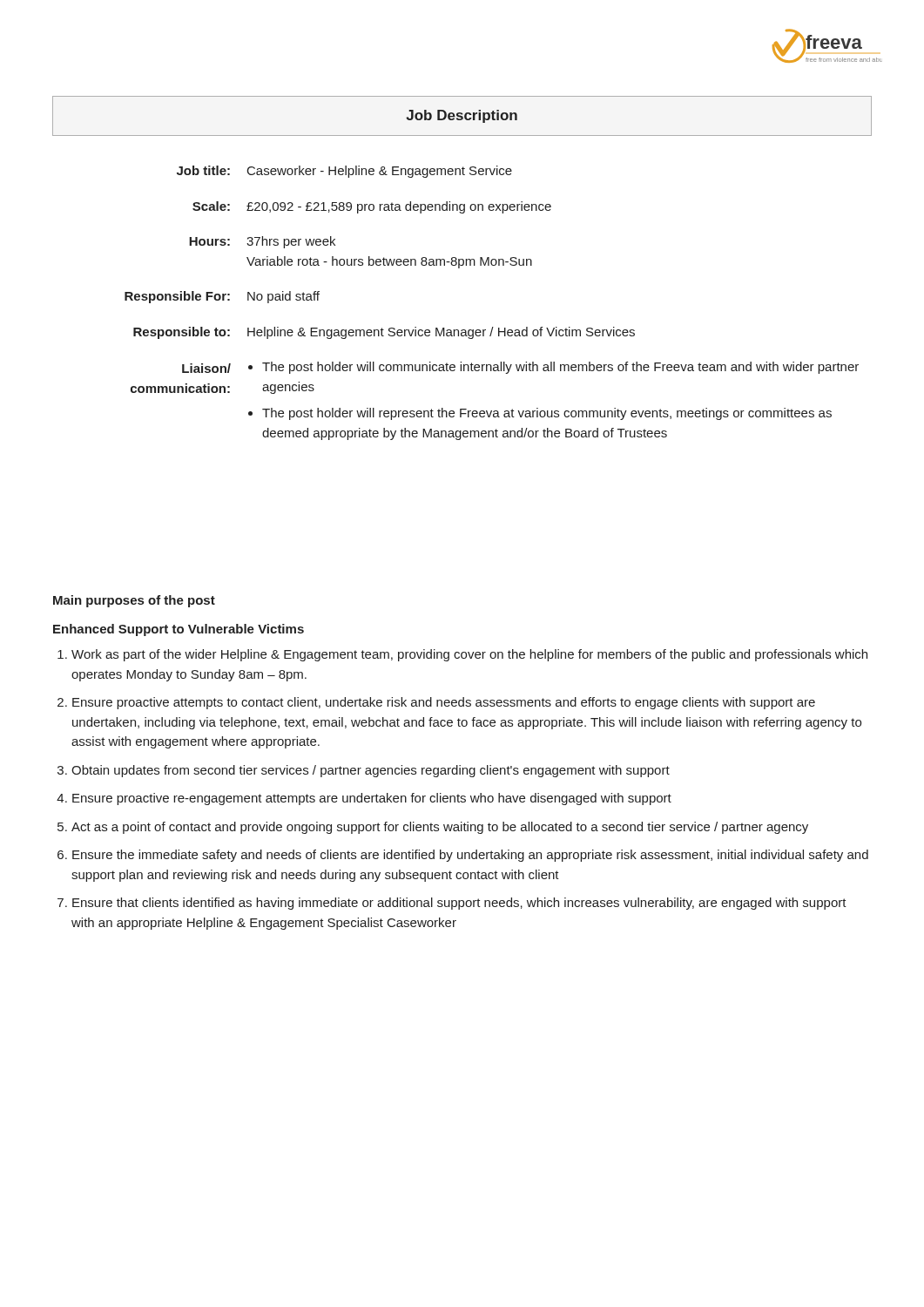Select the block starting "Ensure proactive re-engagement"
Screen dimensions: 1307x924
(x=371, y=798)
